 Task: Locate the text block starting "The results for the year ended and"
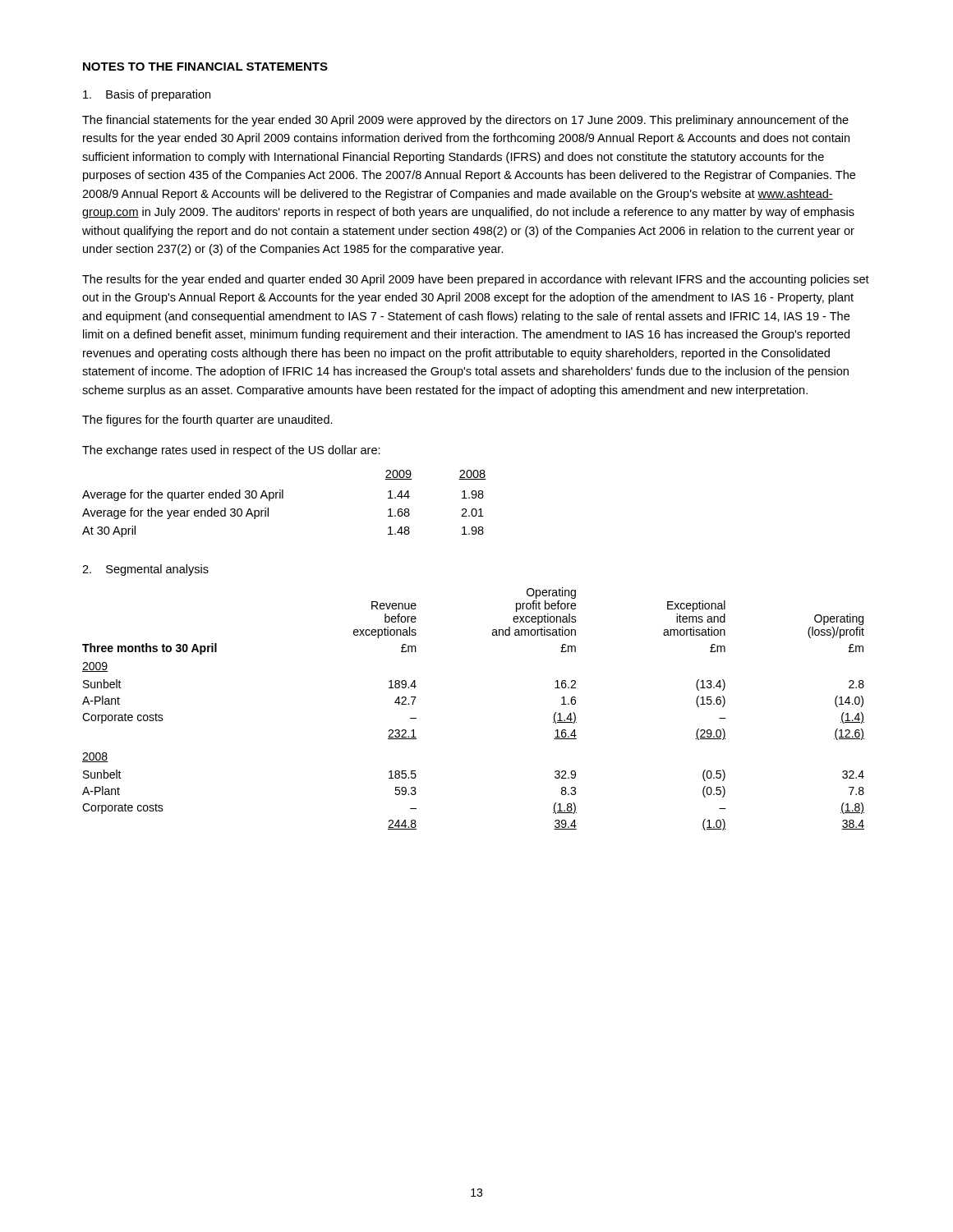475,334
